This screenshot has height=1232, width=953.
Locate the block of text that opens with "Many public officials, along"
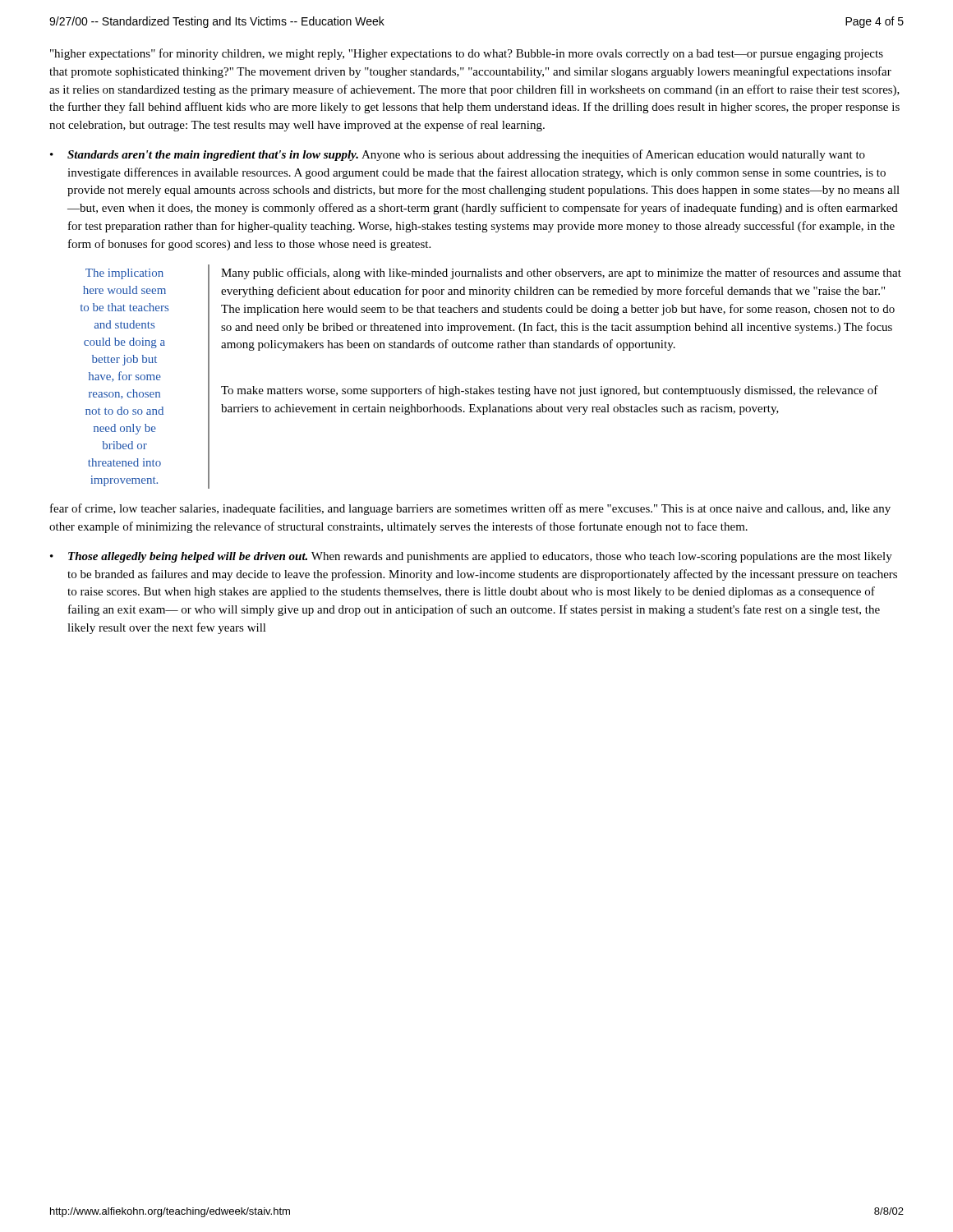point(561,309)
